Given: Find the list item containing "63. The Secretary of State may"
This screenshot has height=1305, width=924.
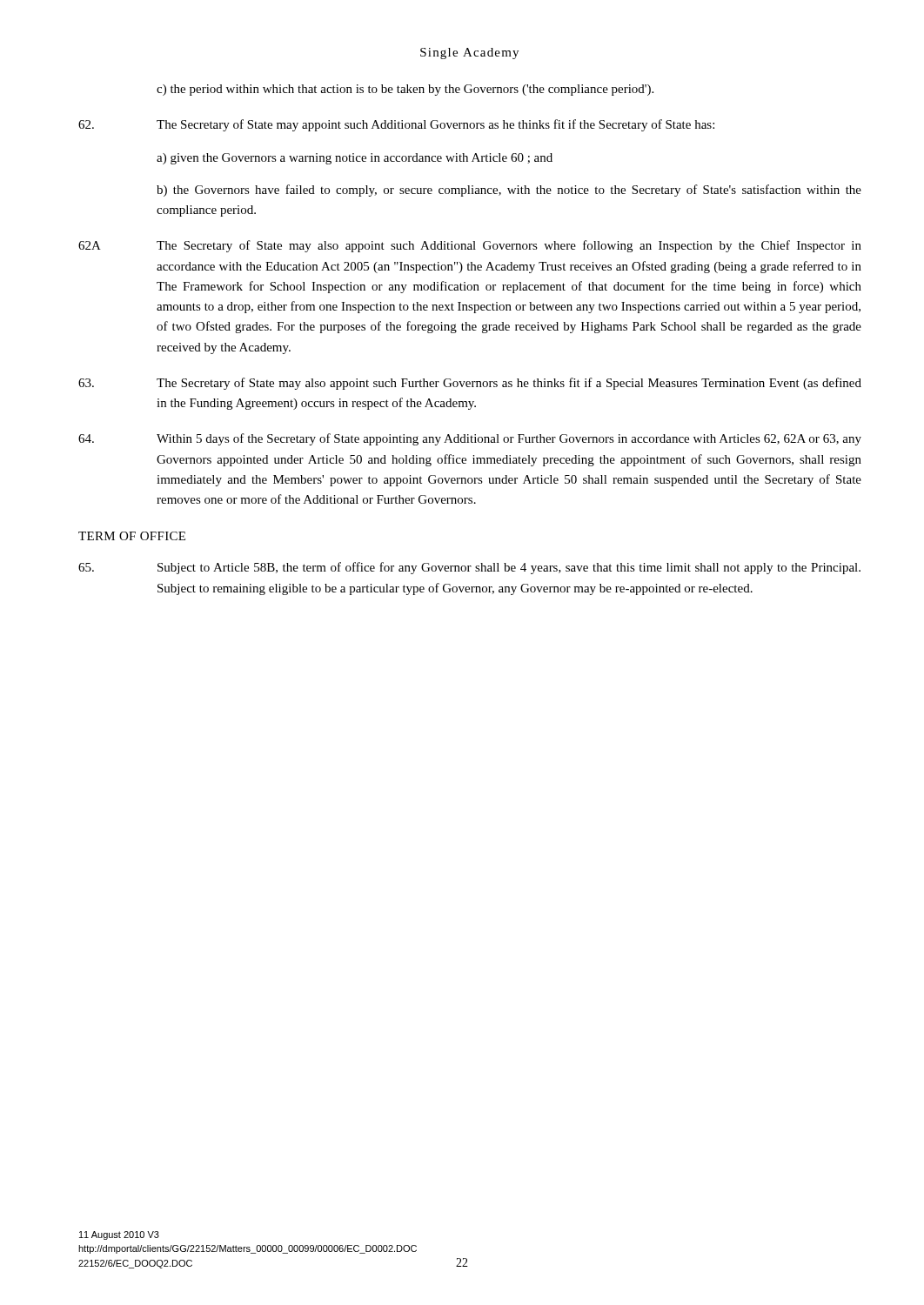Looking at the screenshot, I should tap(470, 393).
